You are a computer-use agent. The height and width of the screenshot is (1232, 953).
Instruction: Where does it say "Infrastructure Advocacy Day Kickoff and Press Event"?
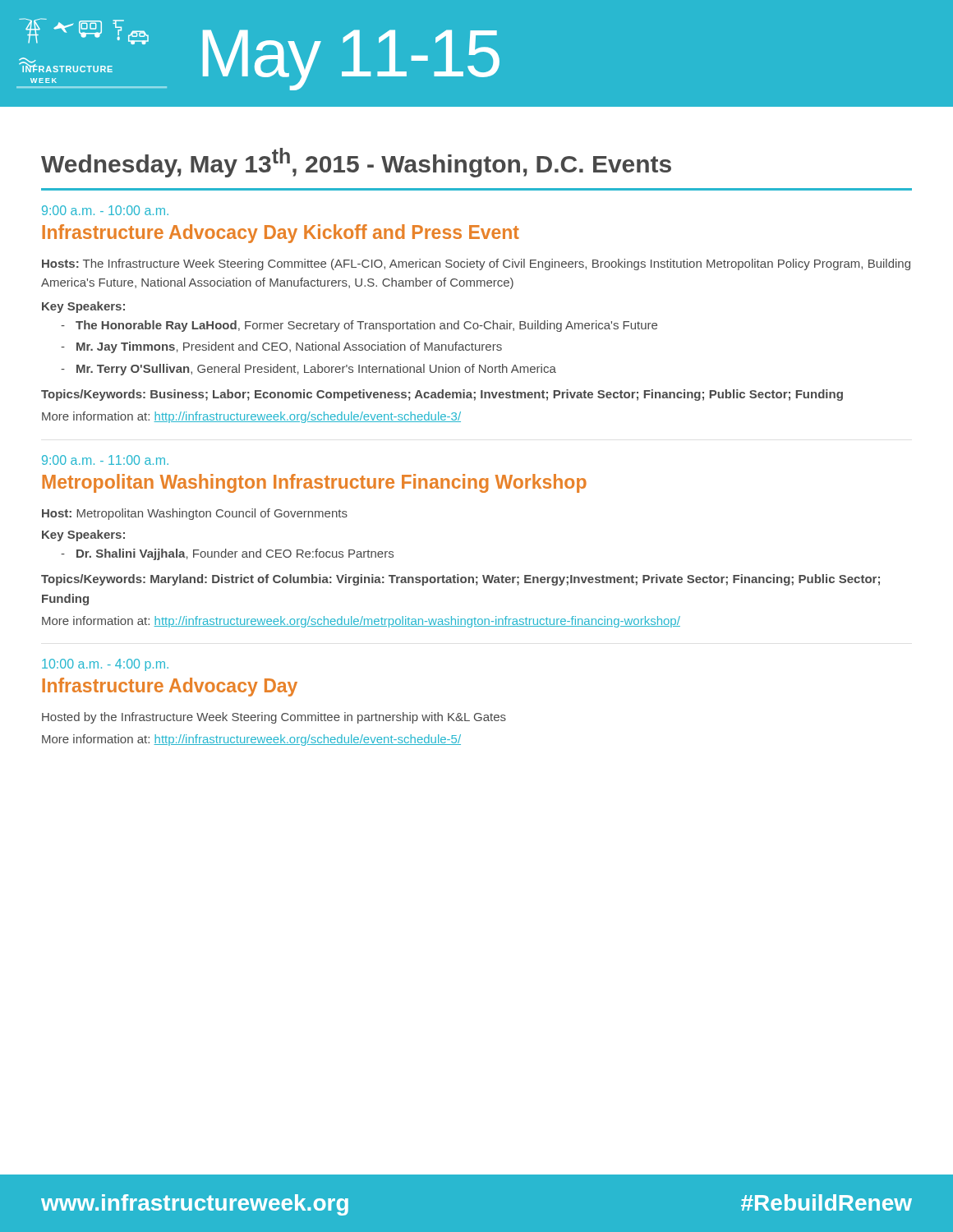click(x=280, y=232)
